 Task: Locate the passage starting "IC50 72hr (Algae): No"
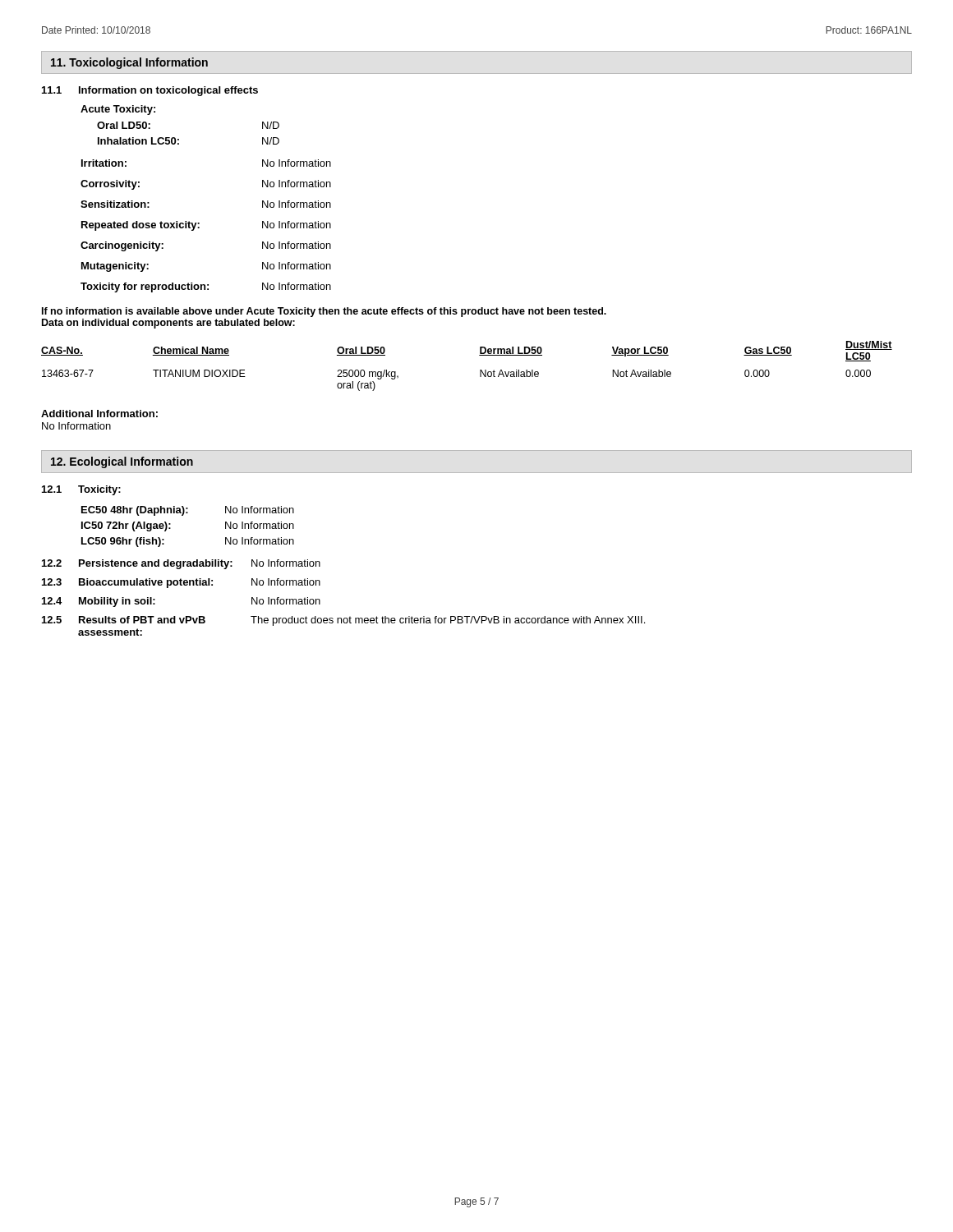pos(187,525)
